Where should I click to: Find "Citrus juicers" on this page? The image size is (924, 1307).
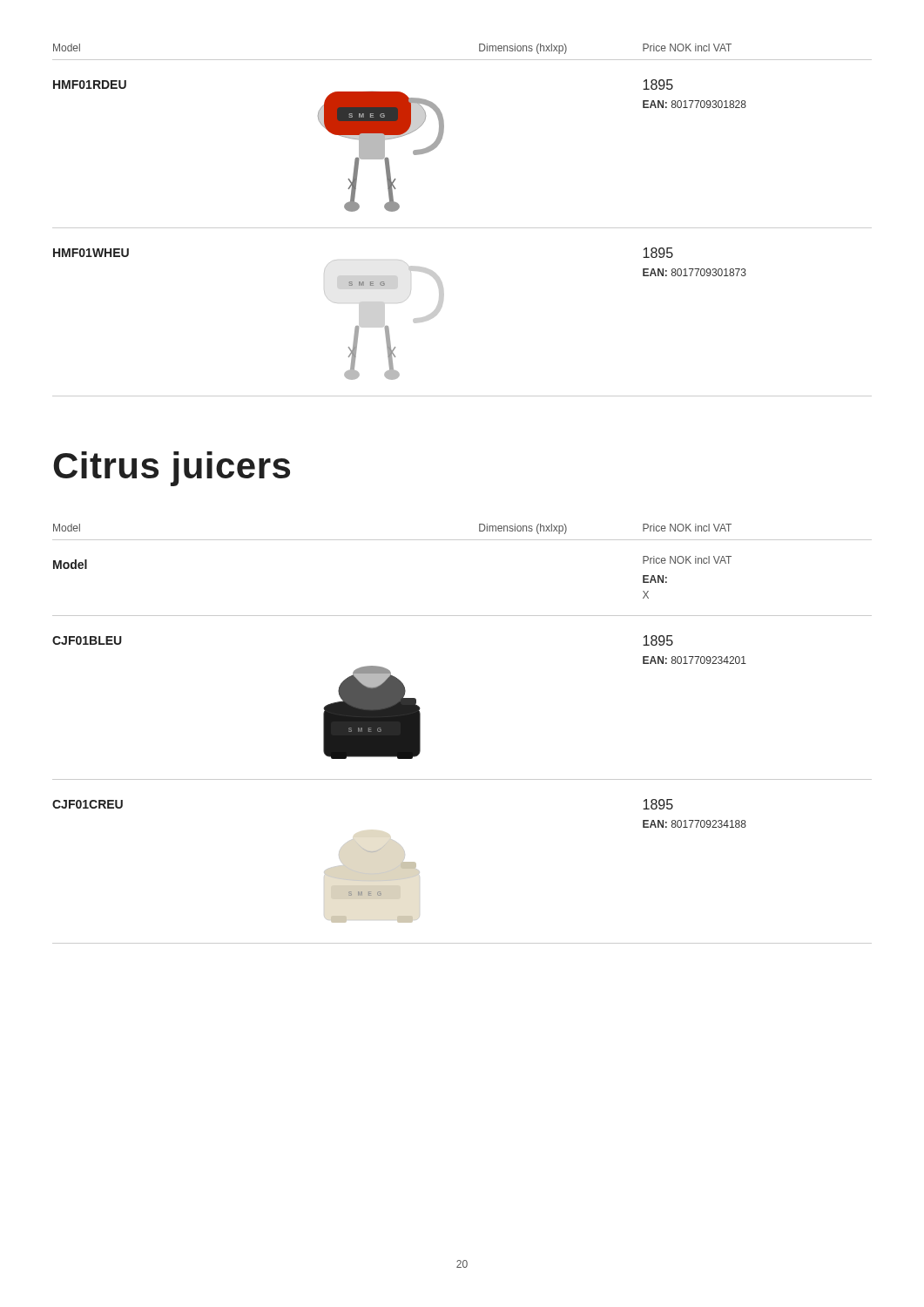click(x=172, y=469)
